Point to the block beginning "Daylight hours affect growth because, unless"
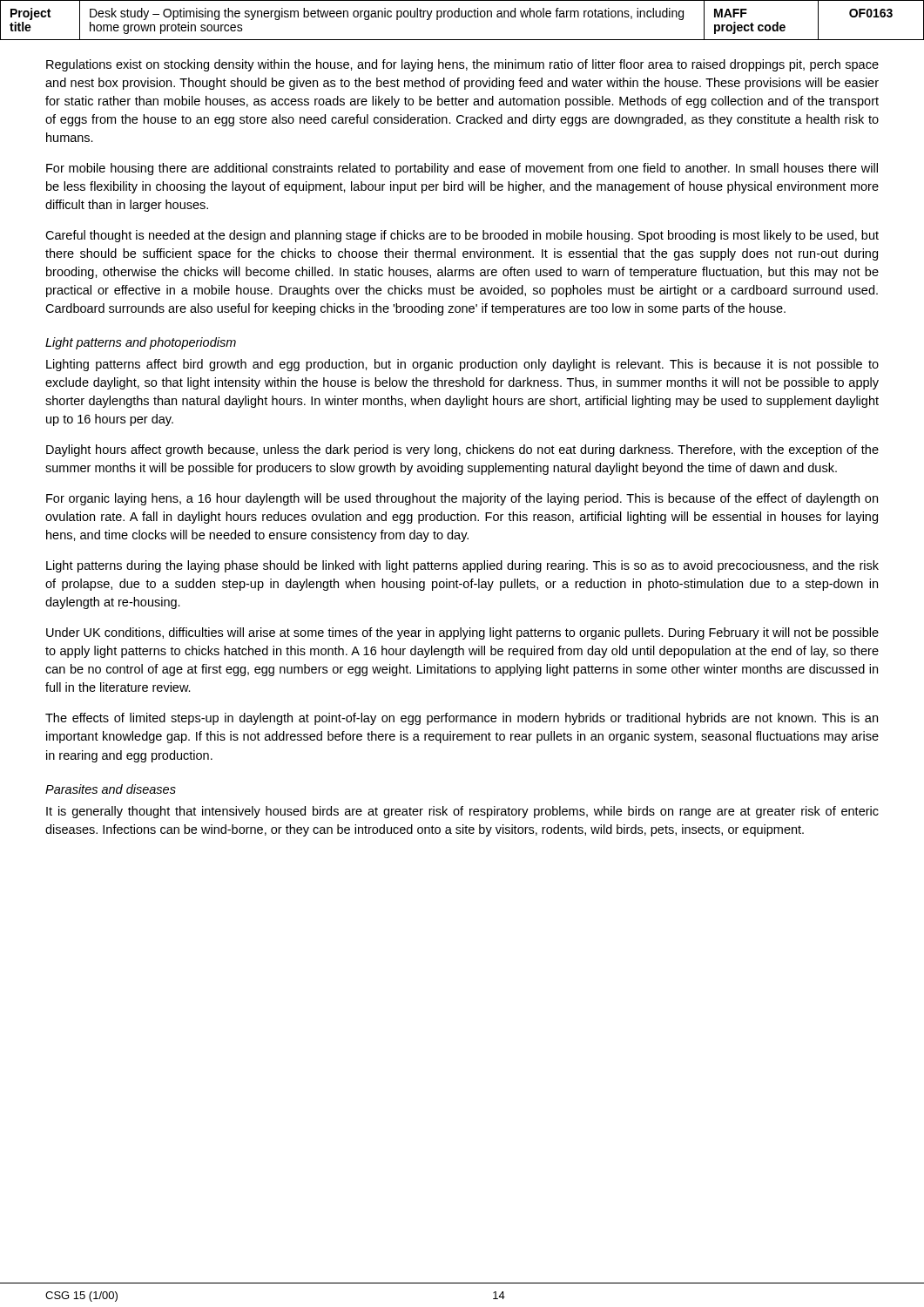This screenshot has height=1307, width=924. [462, 459]
